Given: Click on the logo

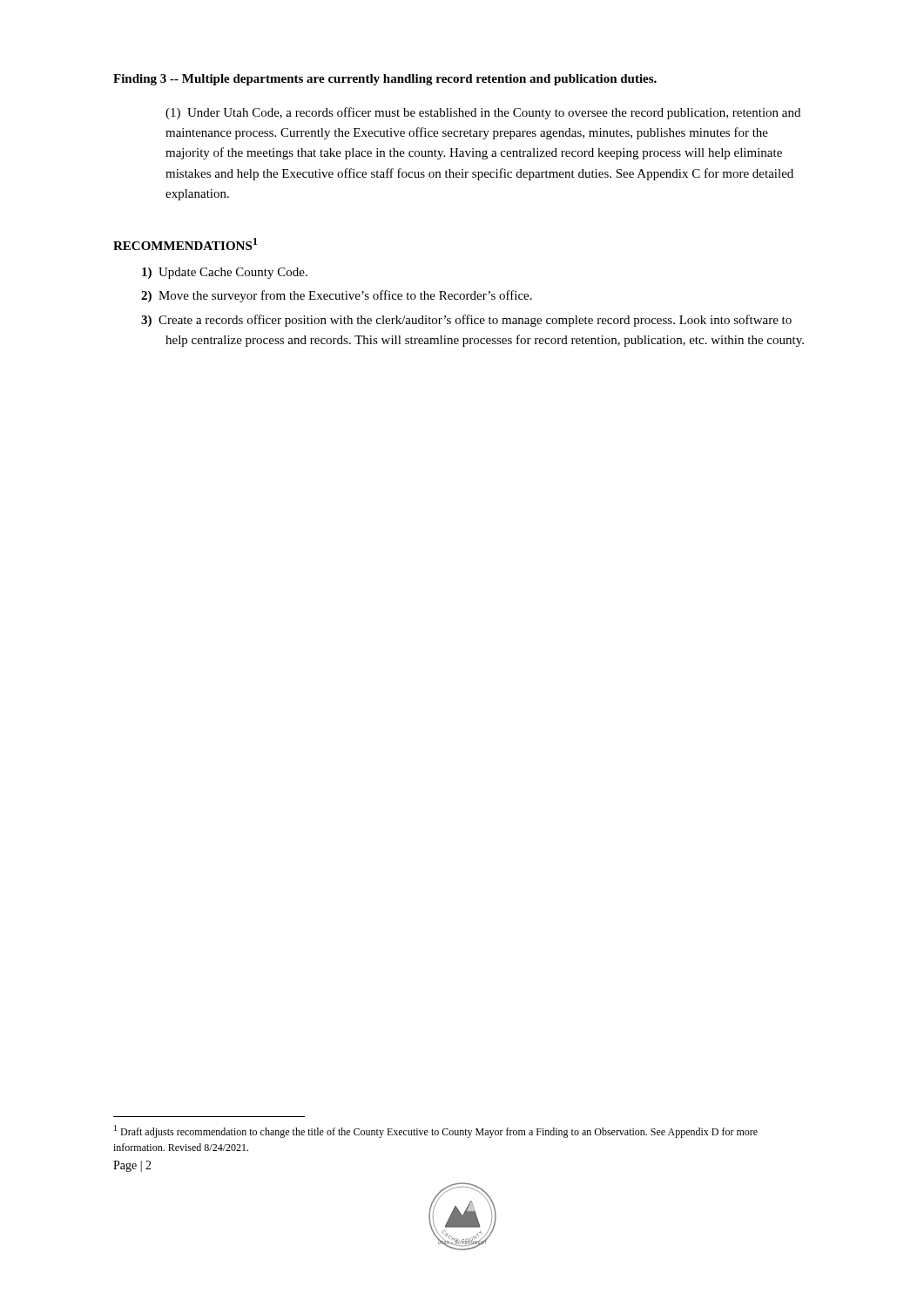Looking at the screenshot, I should pos(462,1218).
